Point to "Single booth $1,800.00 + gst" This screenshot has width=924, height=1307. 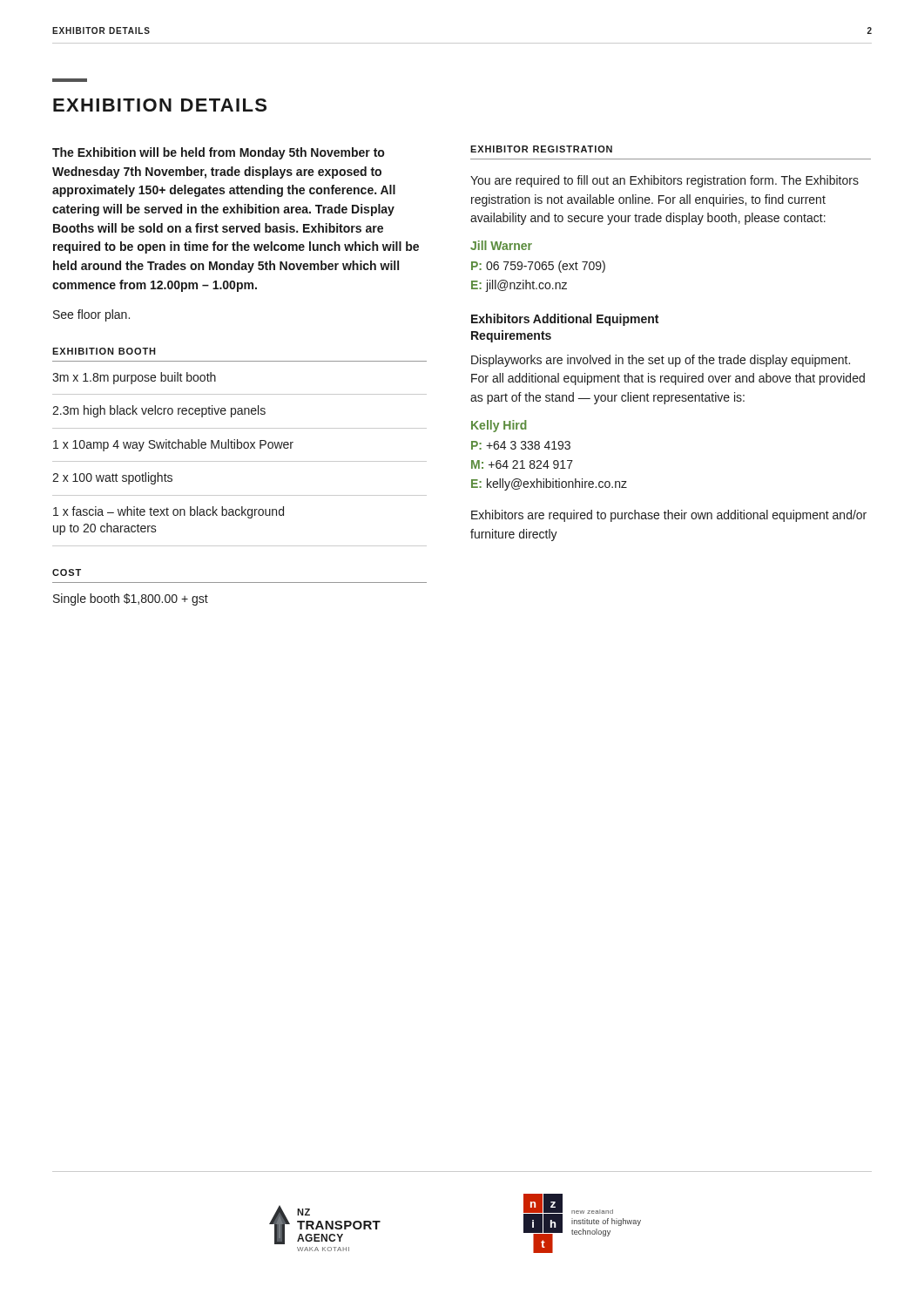click(x=131, y=599)
